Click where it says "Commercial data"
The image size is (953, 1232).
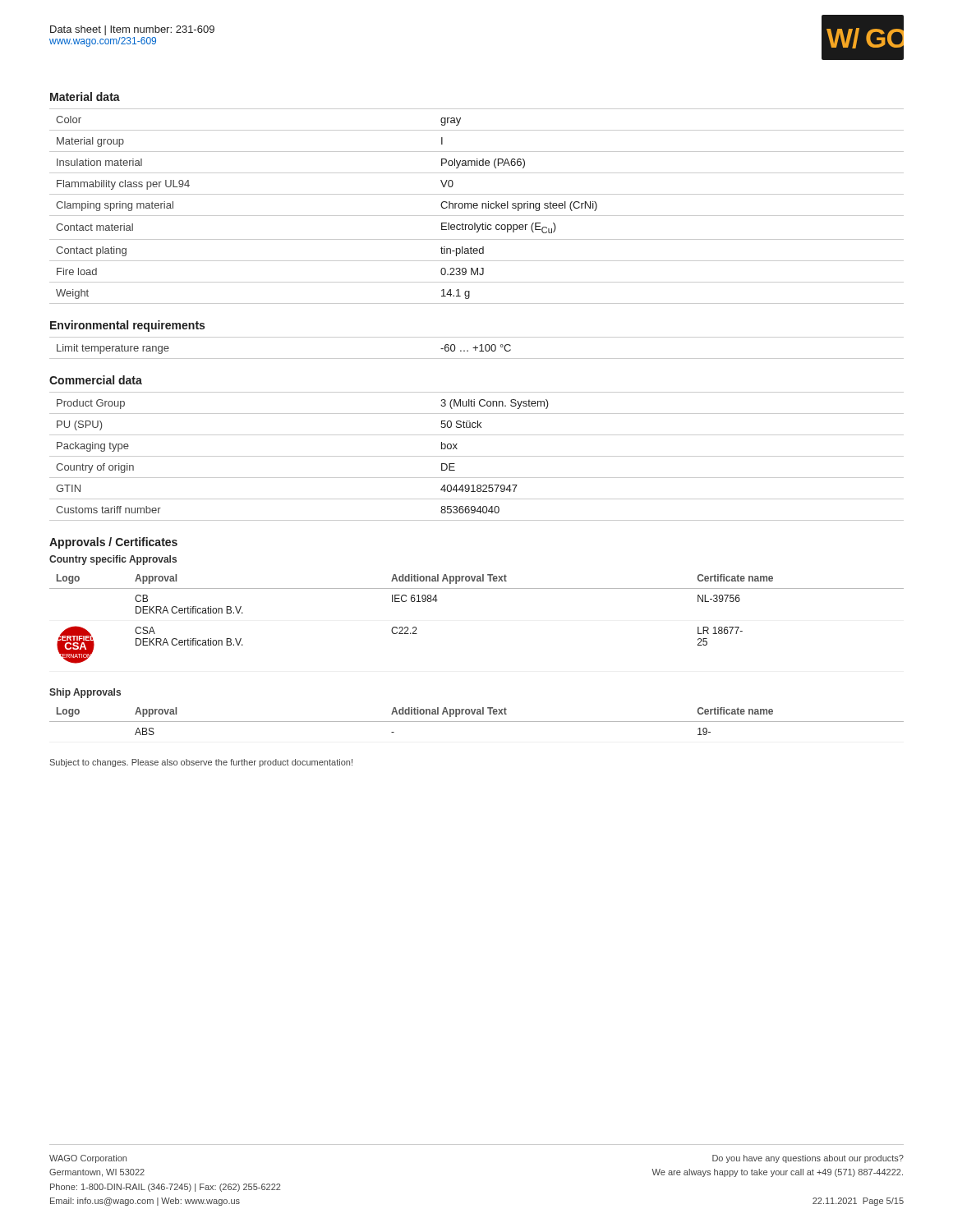pyautogui.click(x=96, y=380)
